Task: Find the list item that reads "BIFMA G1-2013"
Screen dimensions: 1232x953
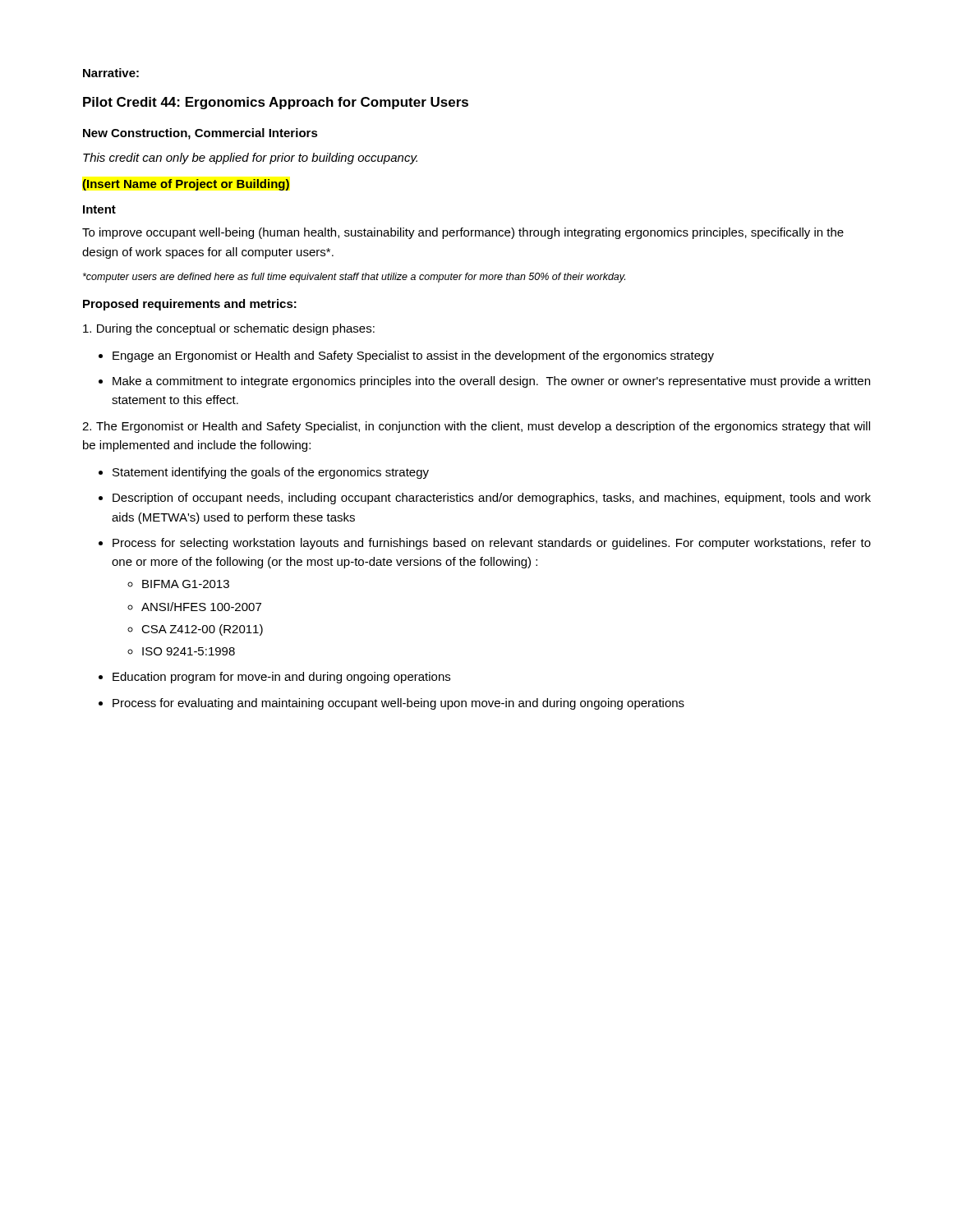Action: point(186,584)
